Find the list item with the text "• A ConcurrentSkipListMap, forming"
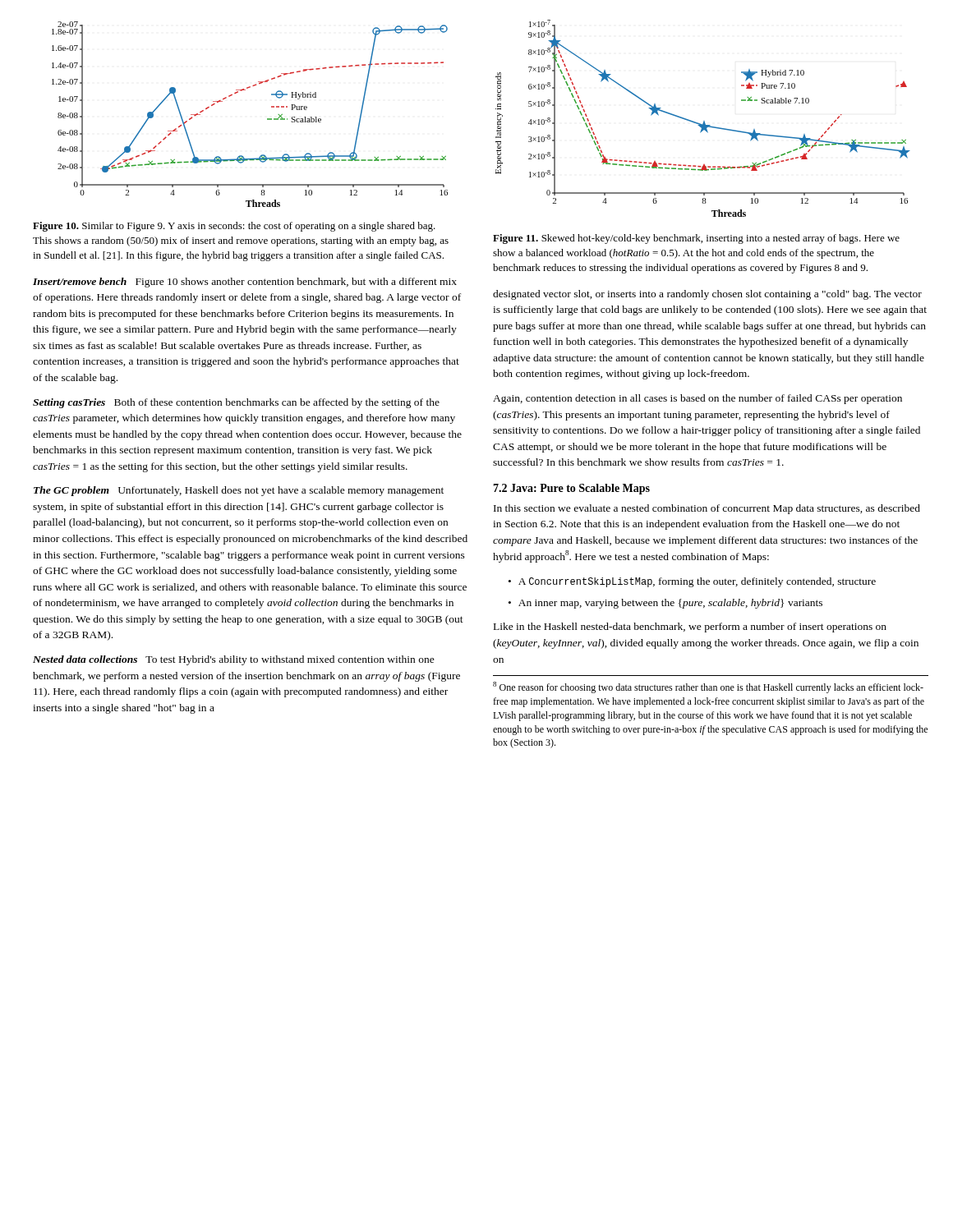 coord(692,581)
